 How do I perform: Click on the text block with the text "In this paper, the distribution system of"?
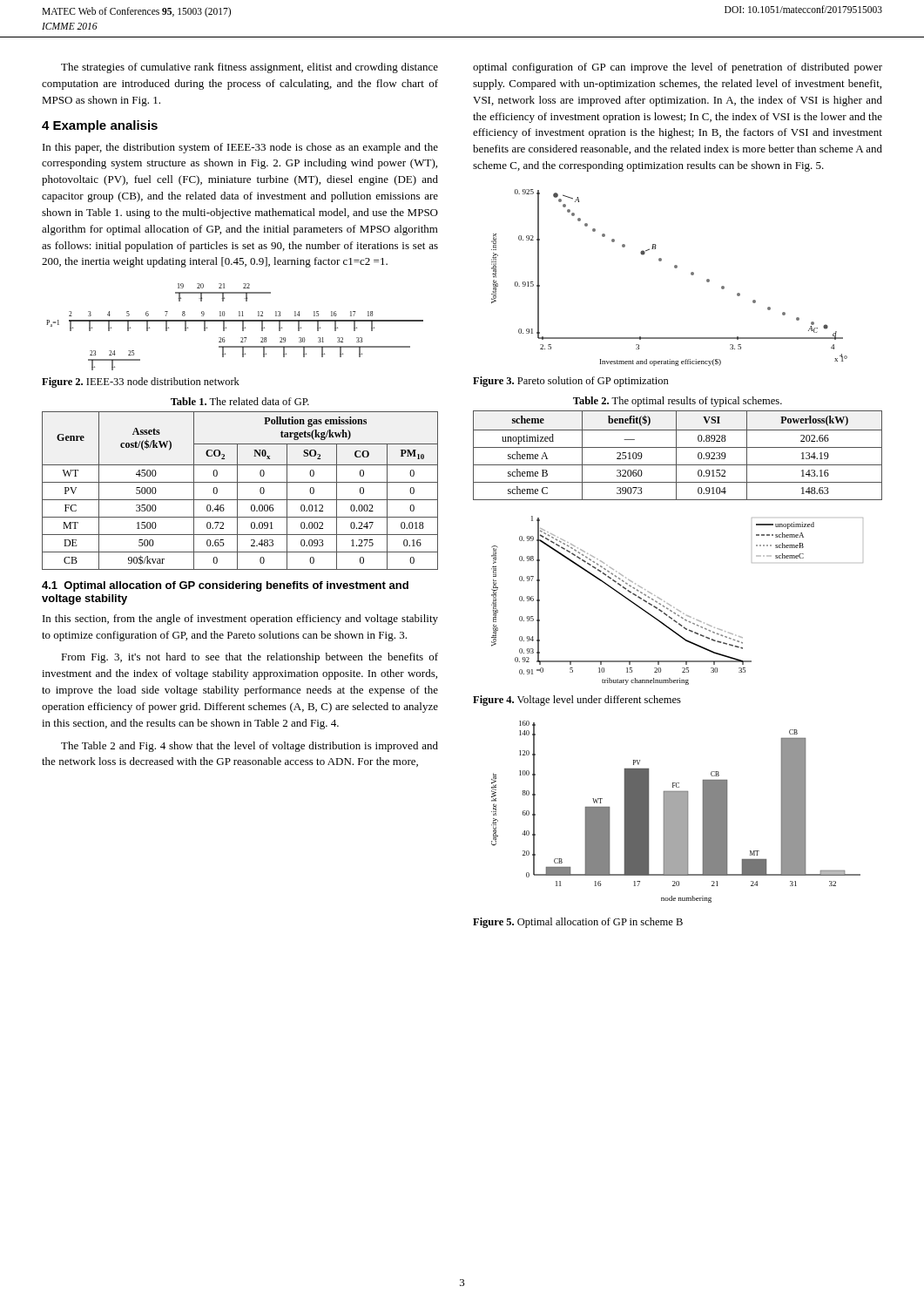(x=240, y=205)
